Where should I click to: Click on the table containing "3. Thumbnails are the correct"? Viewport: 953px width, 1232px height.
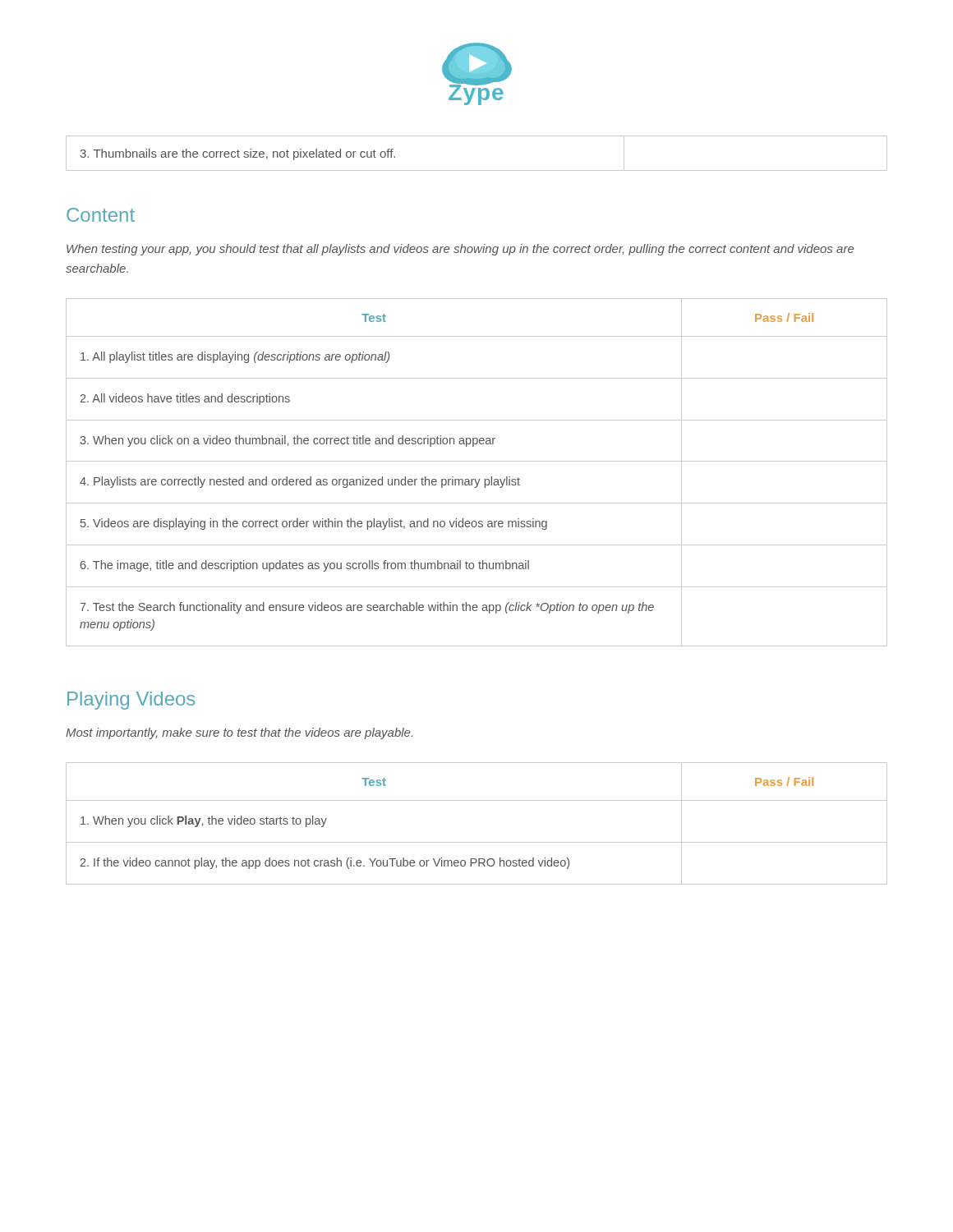(x=476, y=153)
